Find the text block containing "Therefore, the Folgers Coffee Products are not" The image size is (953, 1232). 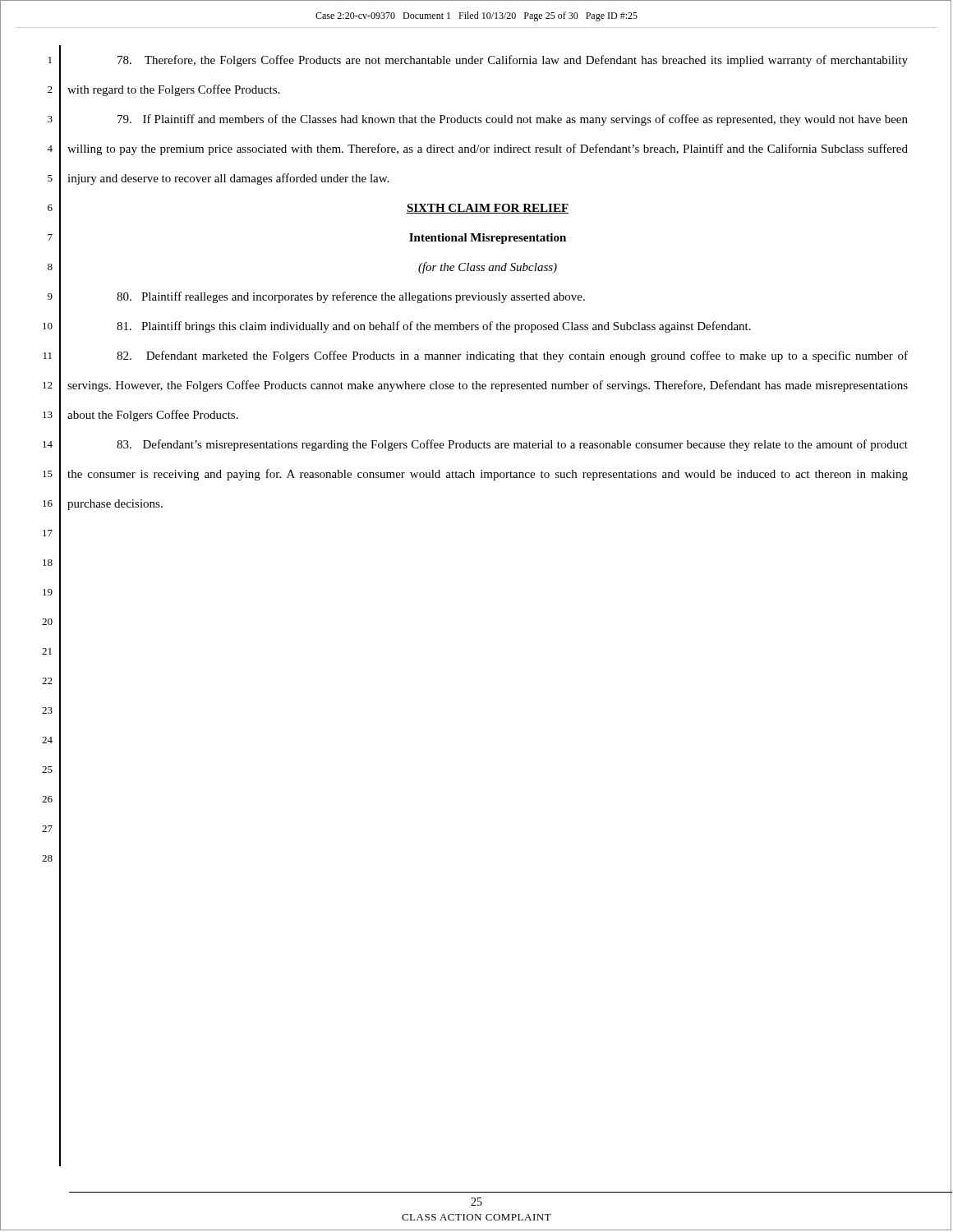(x=488, y=75)
